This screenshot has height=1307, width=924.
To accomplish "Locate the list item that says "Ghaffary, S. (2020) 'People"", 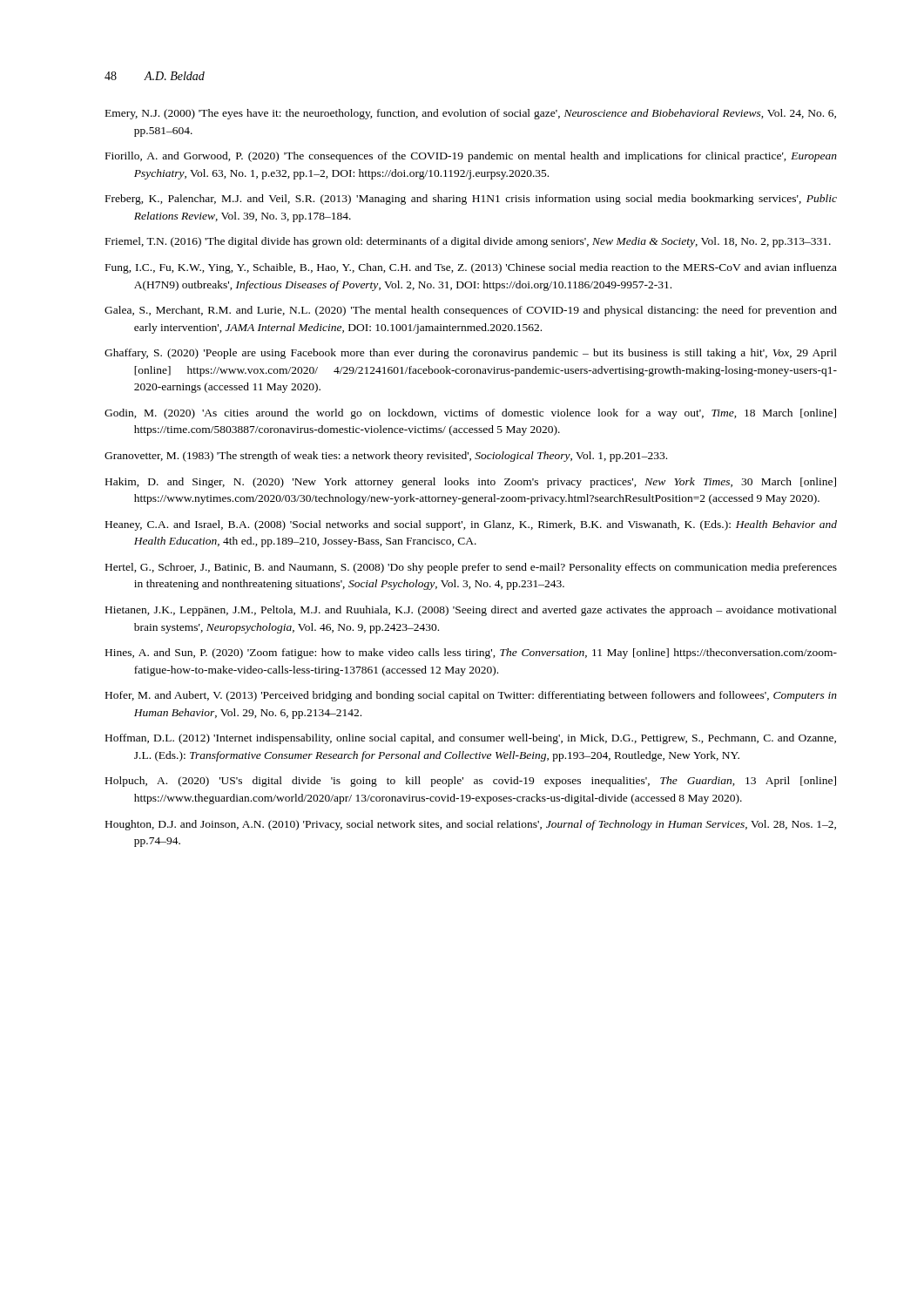I will 471,370.
